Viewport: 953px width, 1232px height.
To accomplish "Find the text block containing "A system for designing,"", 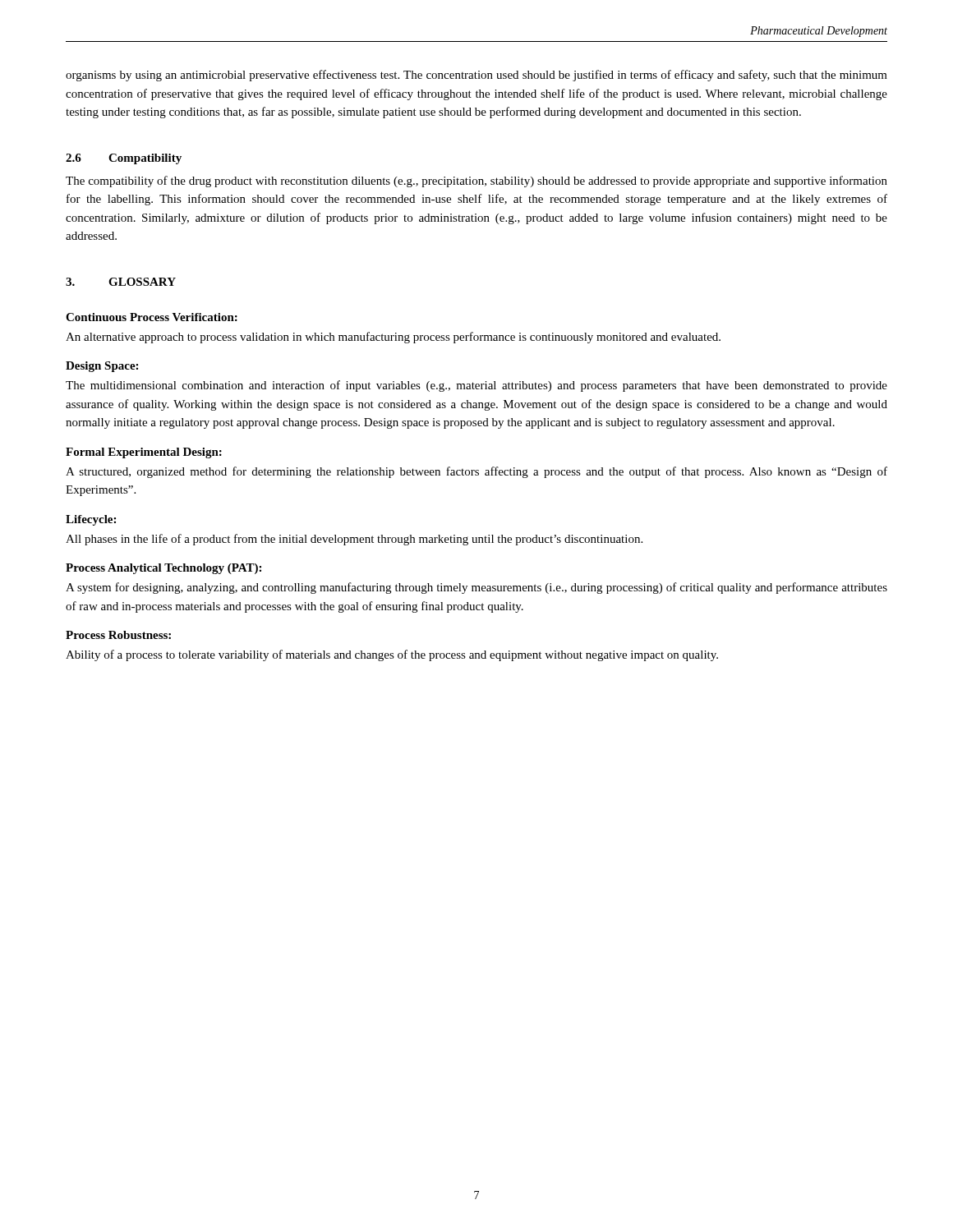I will point(476,597).
